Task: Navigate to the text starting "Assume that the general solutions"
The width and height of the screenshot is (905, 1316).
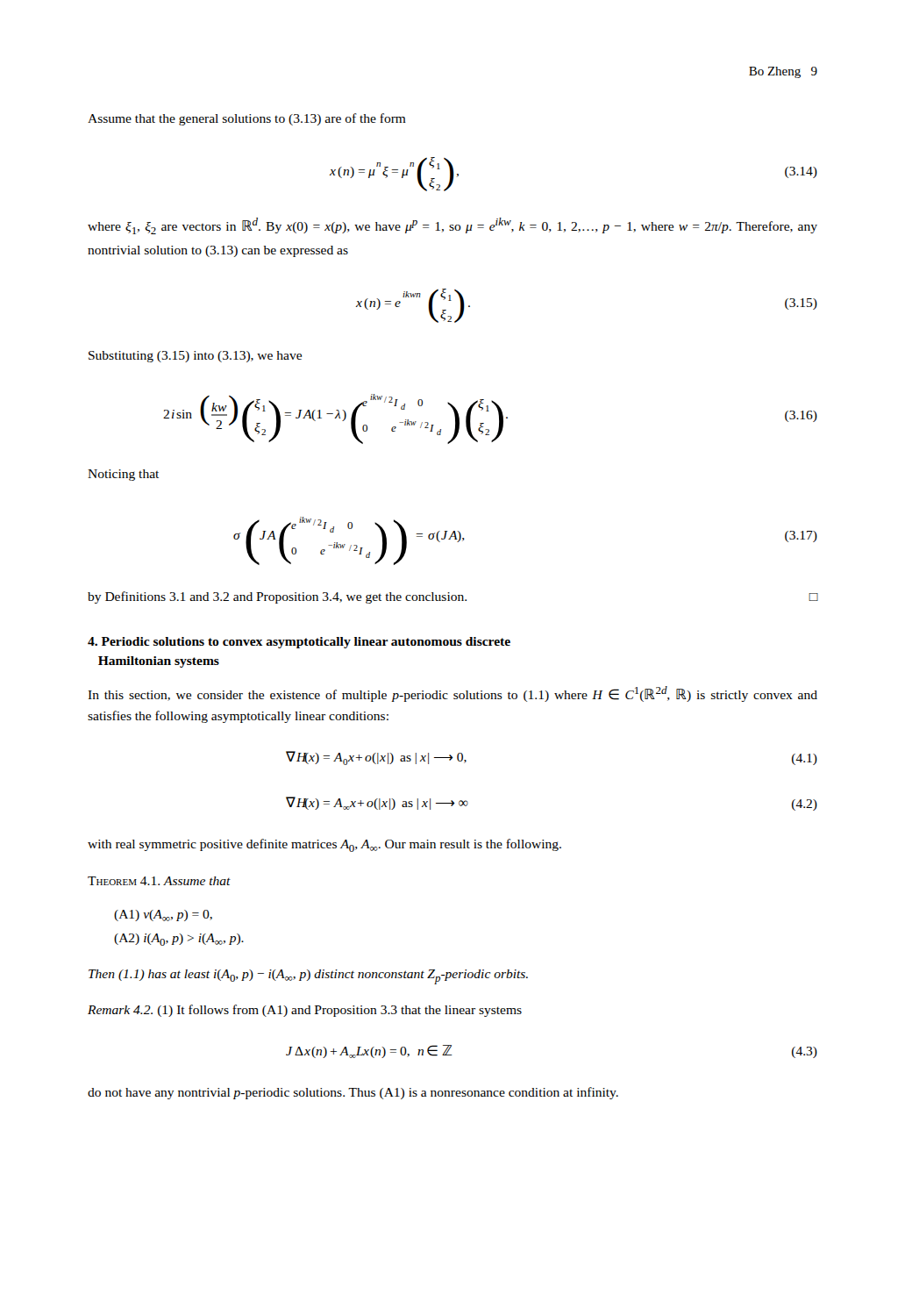Action: point(247,118)
